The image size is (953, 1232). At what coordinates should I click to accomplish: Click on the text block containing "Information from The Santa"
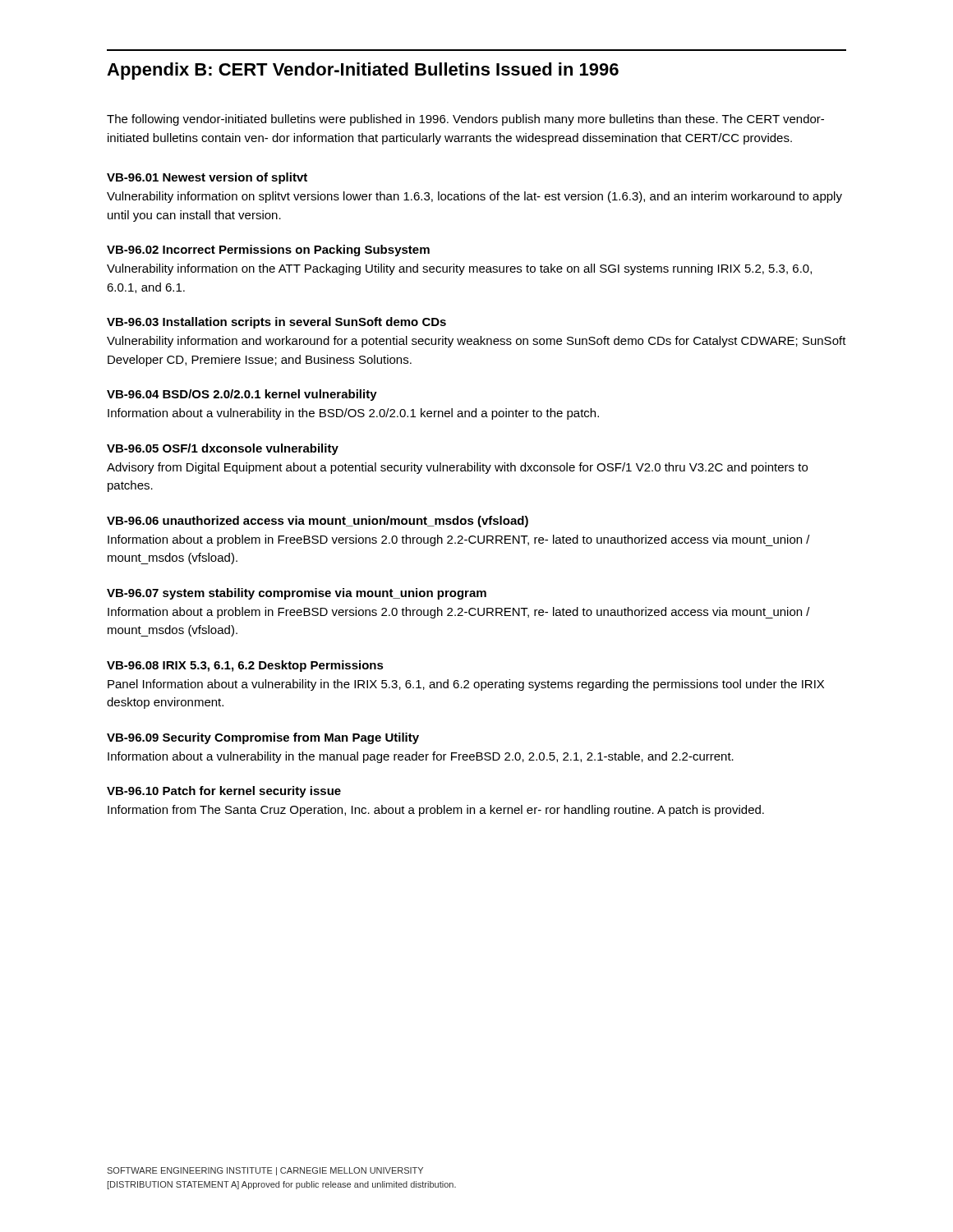[x=436, y=809]
